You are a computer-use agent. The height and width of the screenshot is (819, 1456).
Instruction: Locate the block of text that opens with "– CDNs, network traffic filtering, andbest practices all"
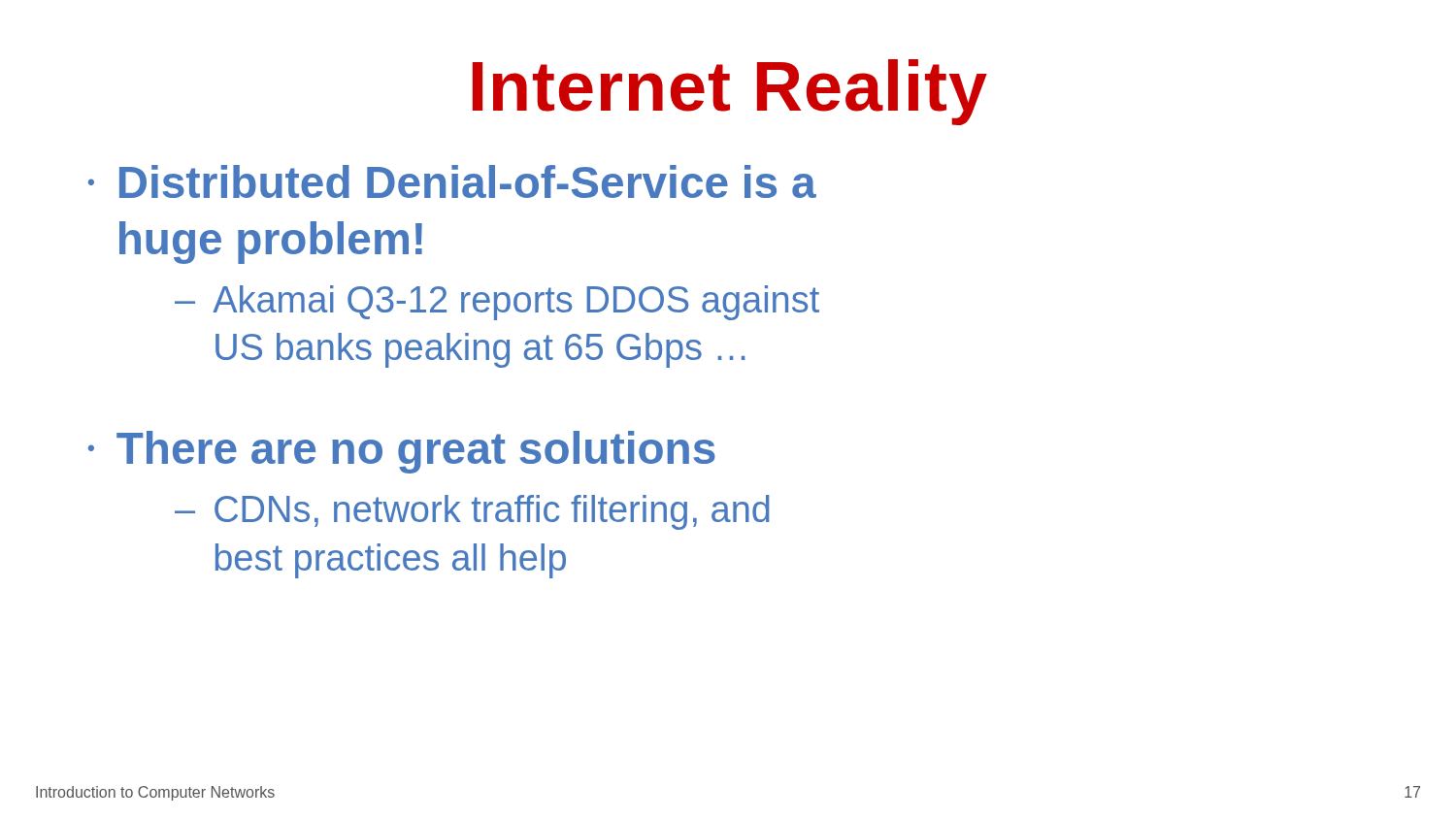[x=473, y=534]
